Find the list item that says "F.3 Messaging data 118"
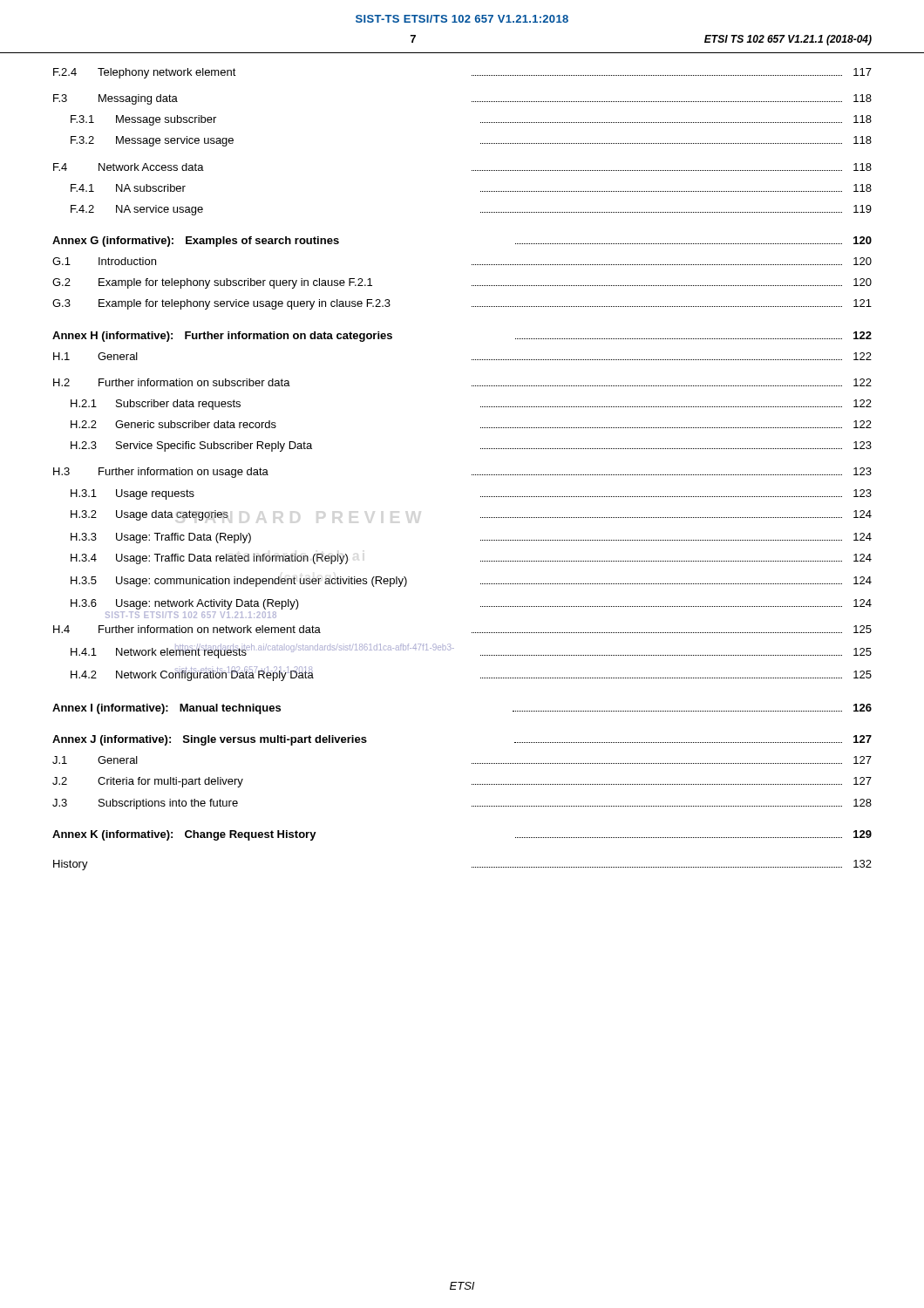This screenshot has width=924, height=1308. 462,99
